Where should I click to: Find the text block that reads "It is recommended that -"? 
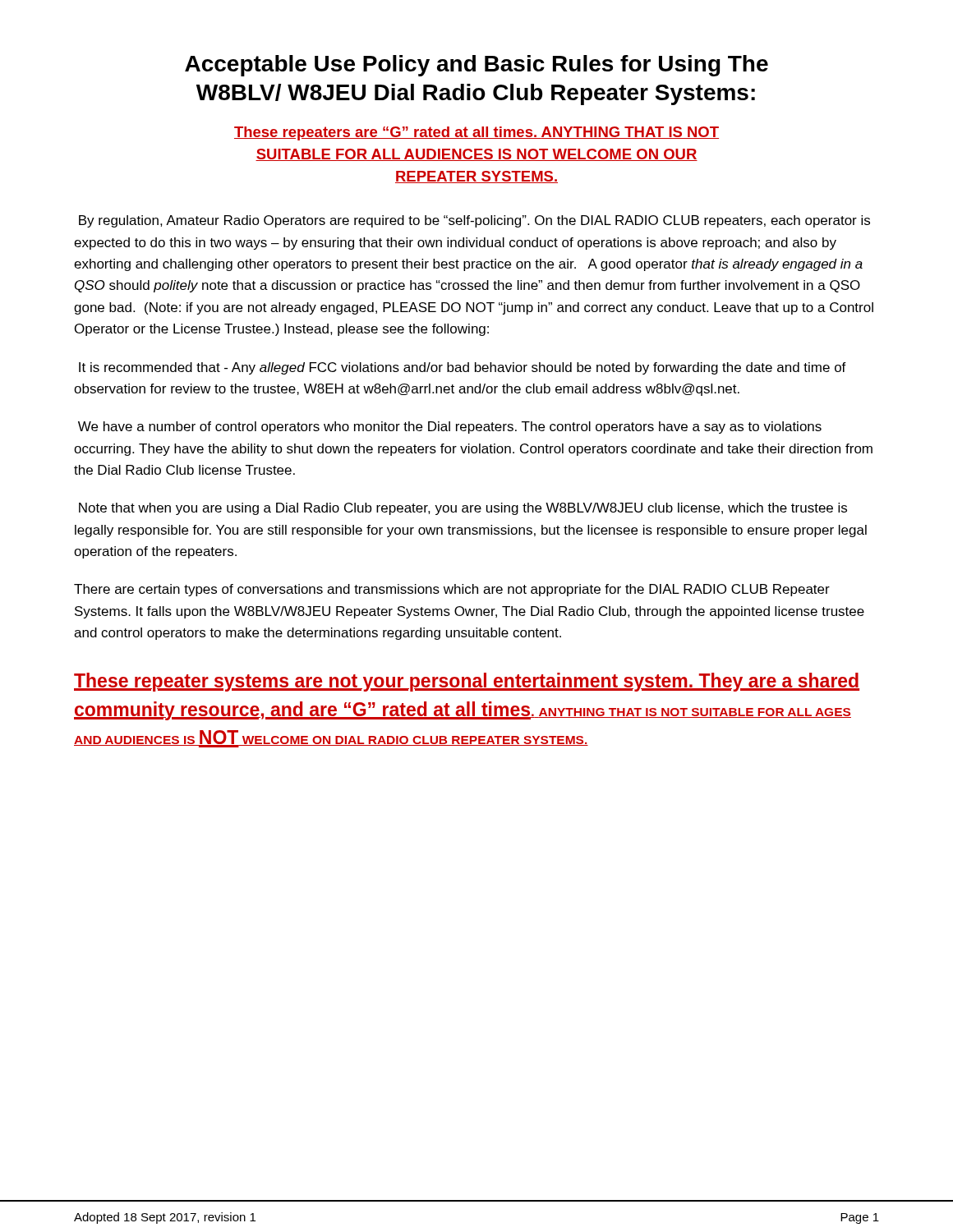[476, 379]
